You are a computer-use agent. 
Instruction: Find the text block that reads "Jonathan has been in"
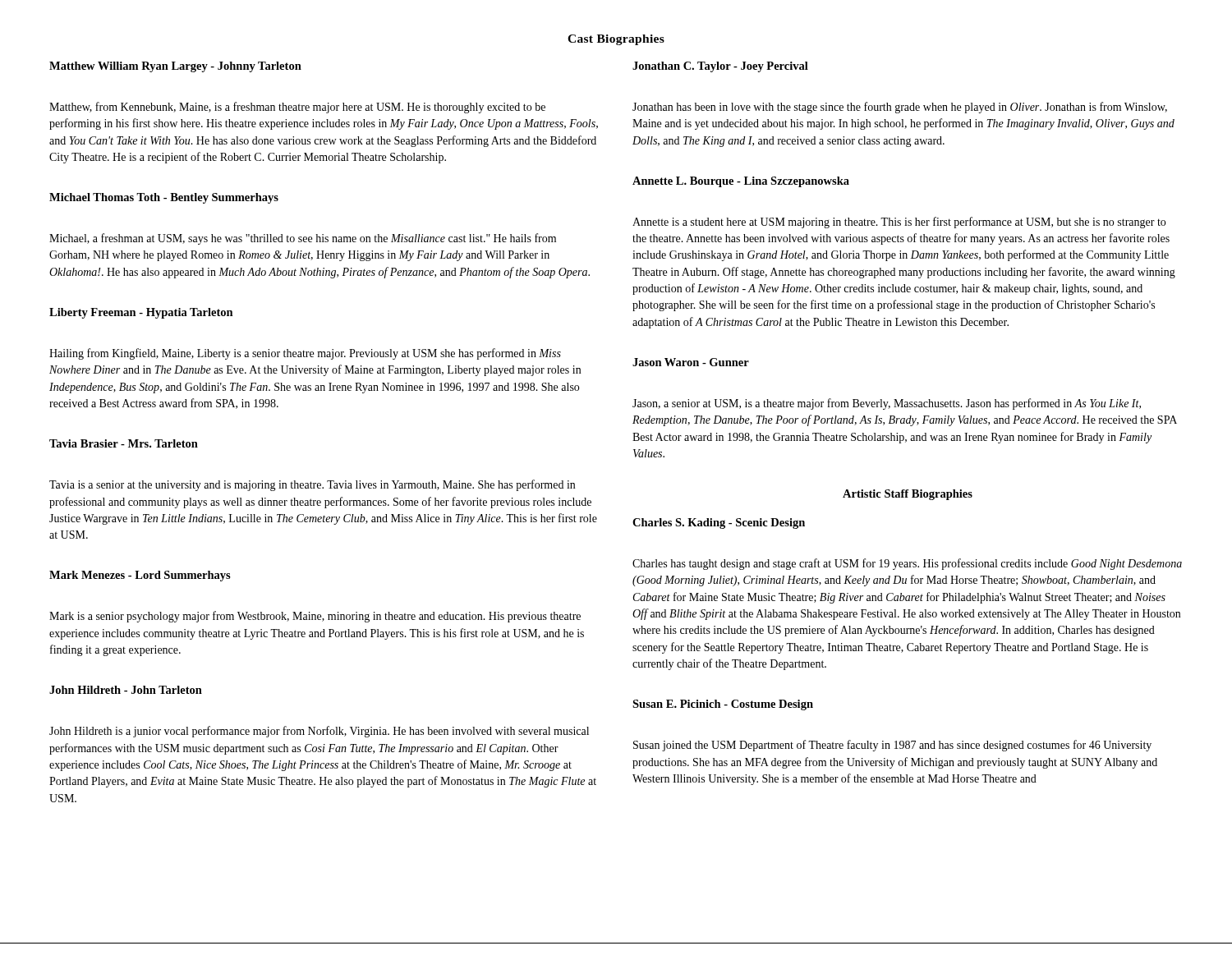coord(908,124)
